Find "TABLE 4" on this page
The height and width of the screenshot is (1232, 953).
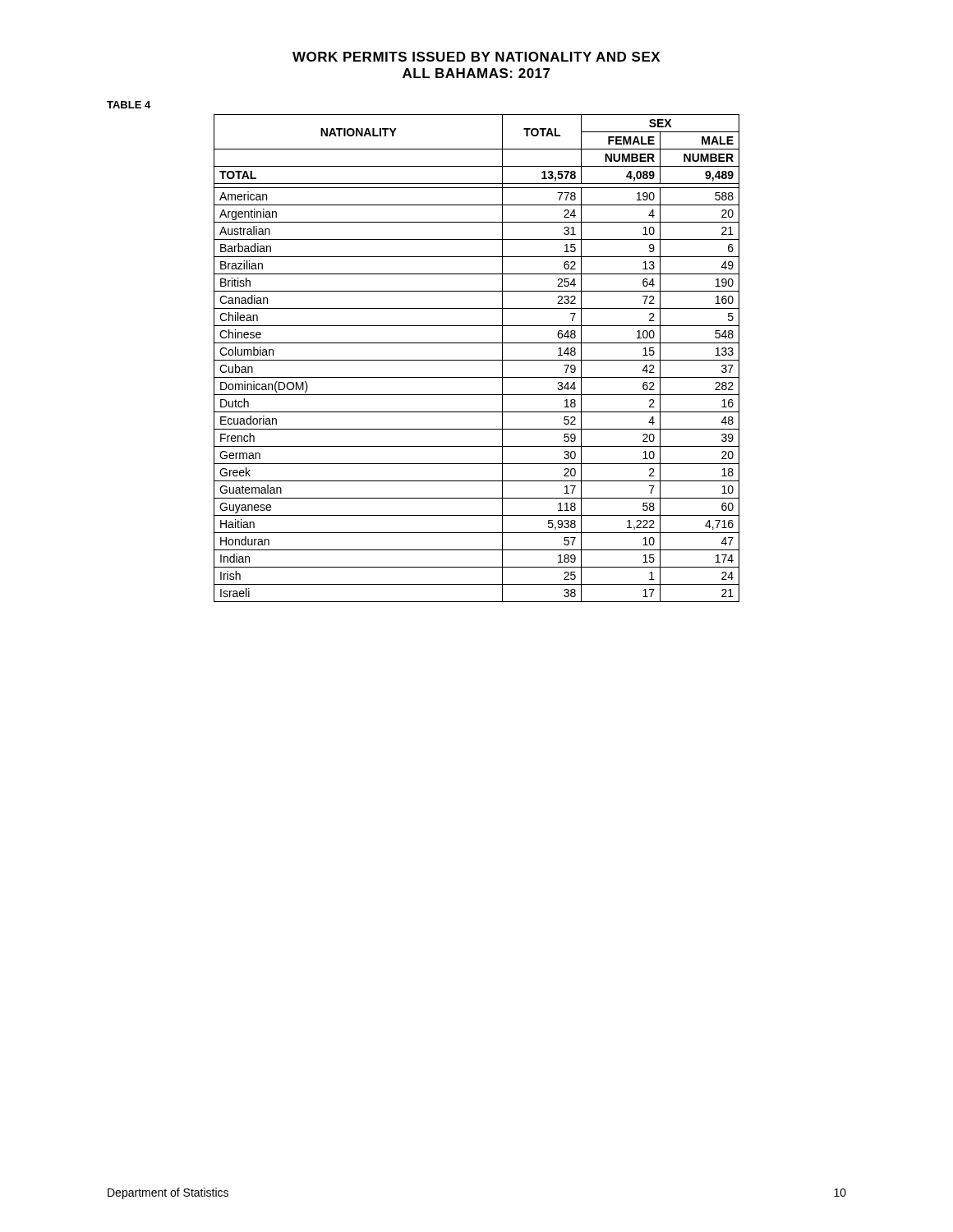point(129,105)
